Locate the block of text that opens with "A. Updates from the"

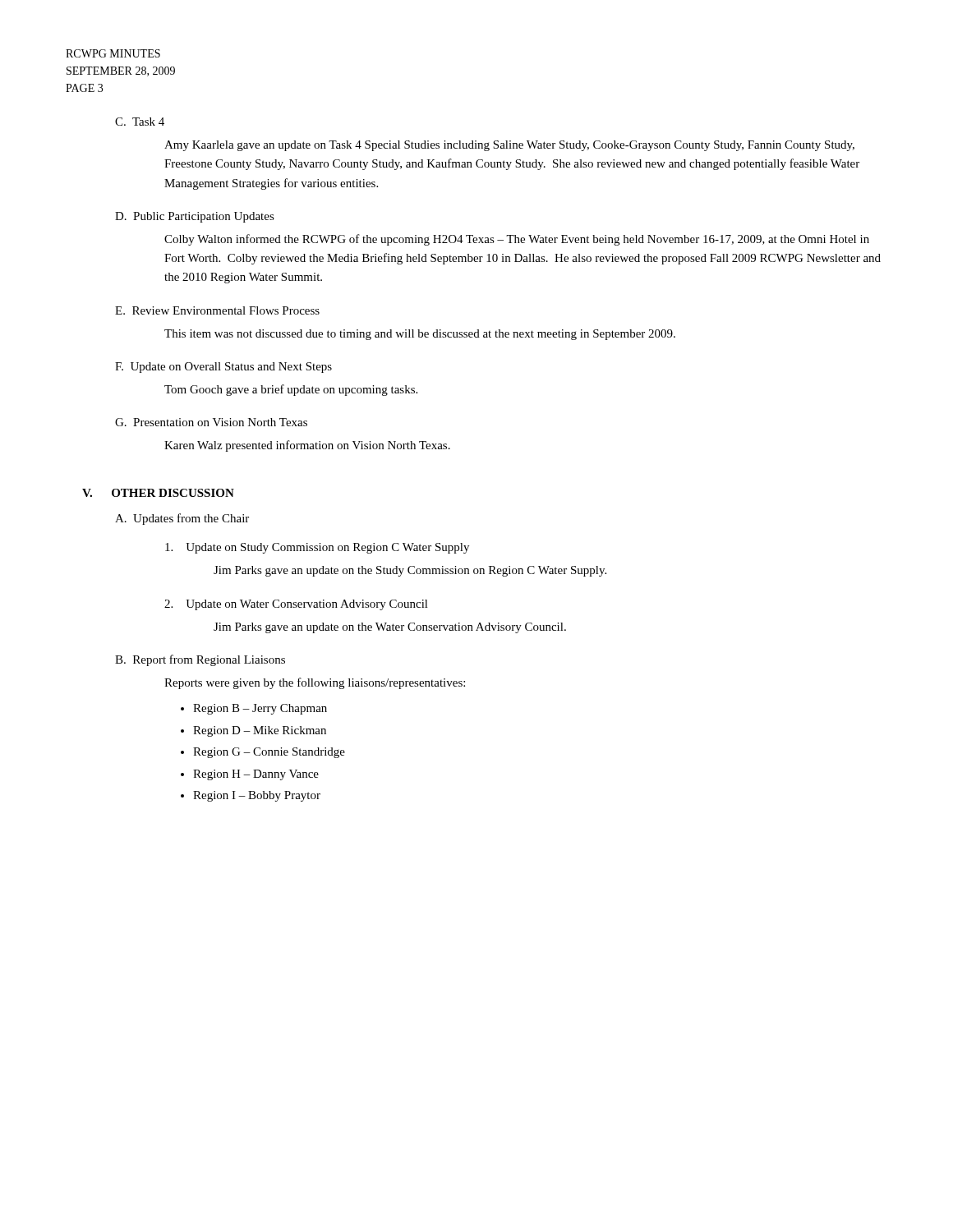click(x=182, y=518)
